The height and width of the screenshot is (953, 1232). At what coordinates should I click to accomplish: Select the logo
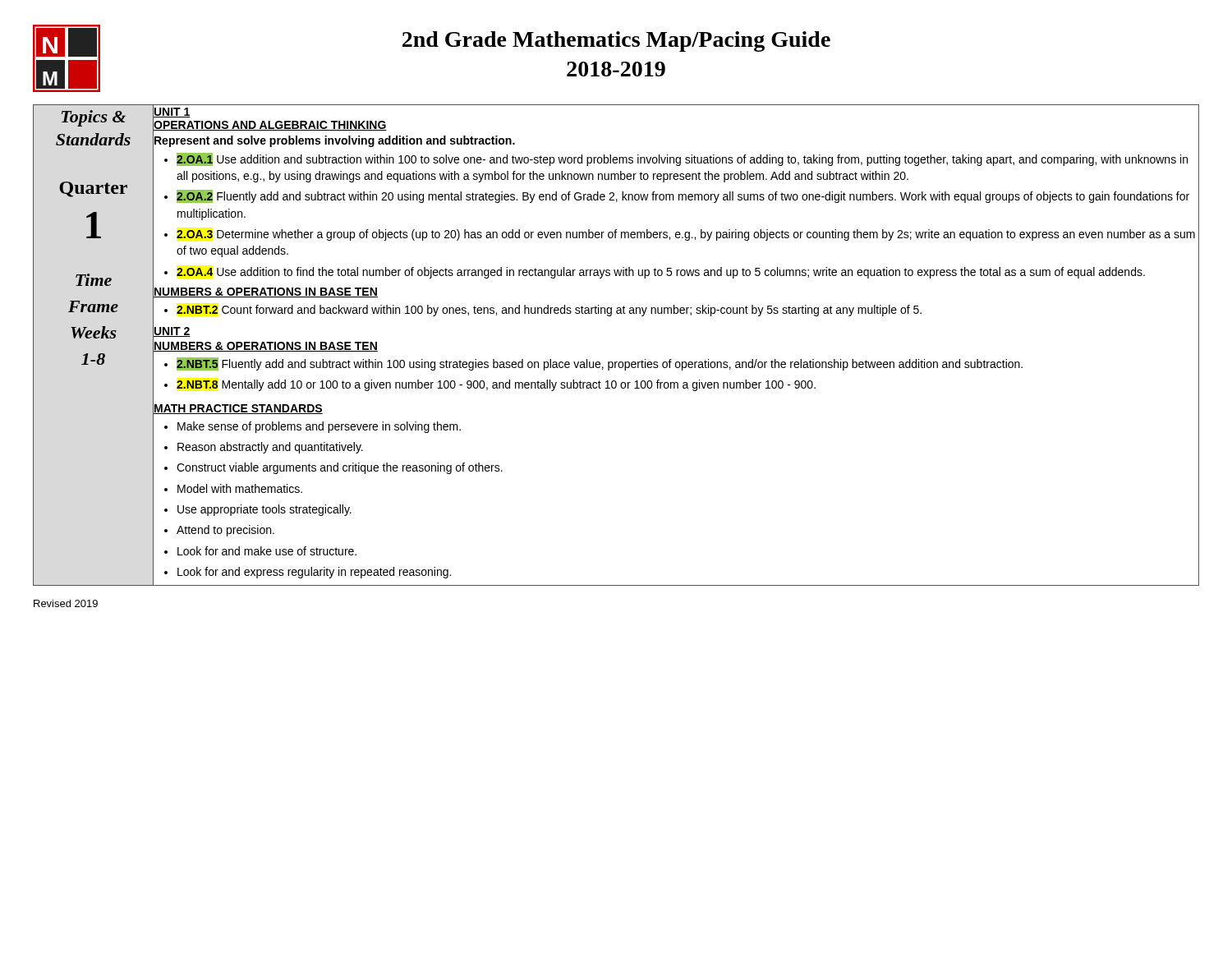67,60
